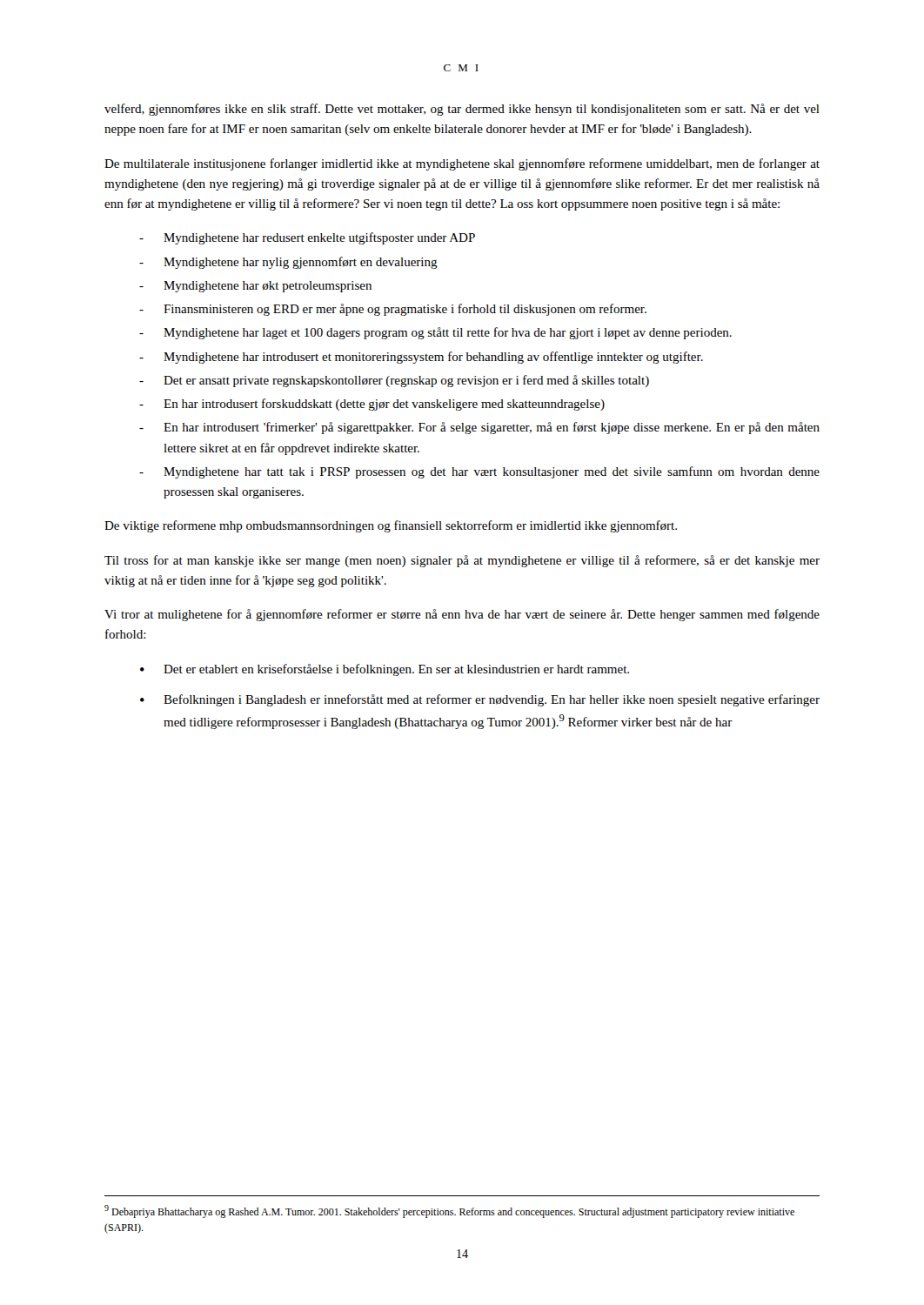Select the text block starting "- Myndighetene har økt petroleumsprisen"
Image resolution: width=924 pixels, height=1305 pixels.
(255, 287)
